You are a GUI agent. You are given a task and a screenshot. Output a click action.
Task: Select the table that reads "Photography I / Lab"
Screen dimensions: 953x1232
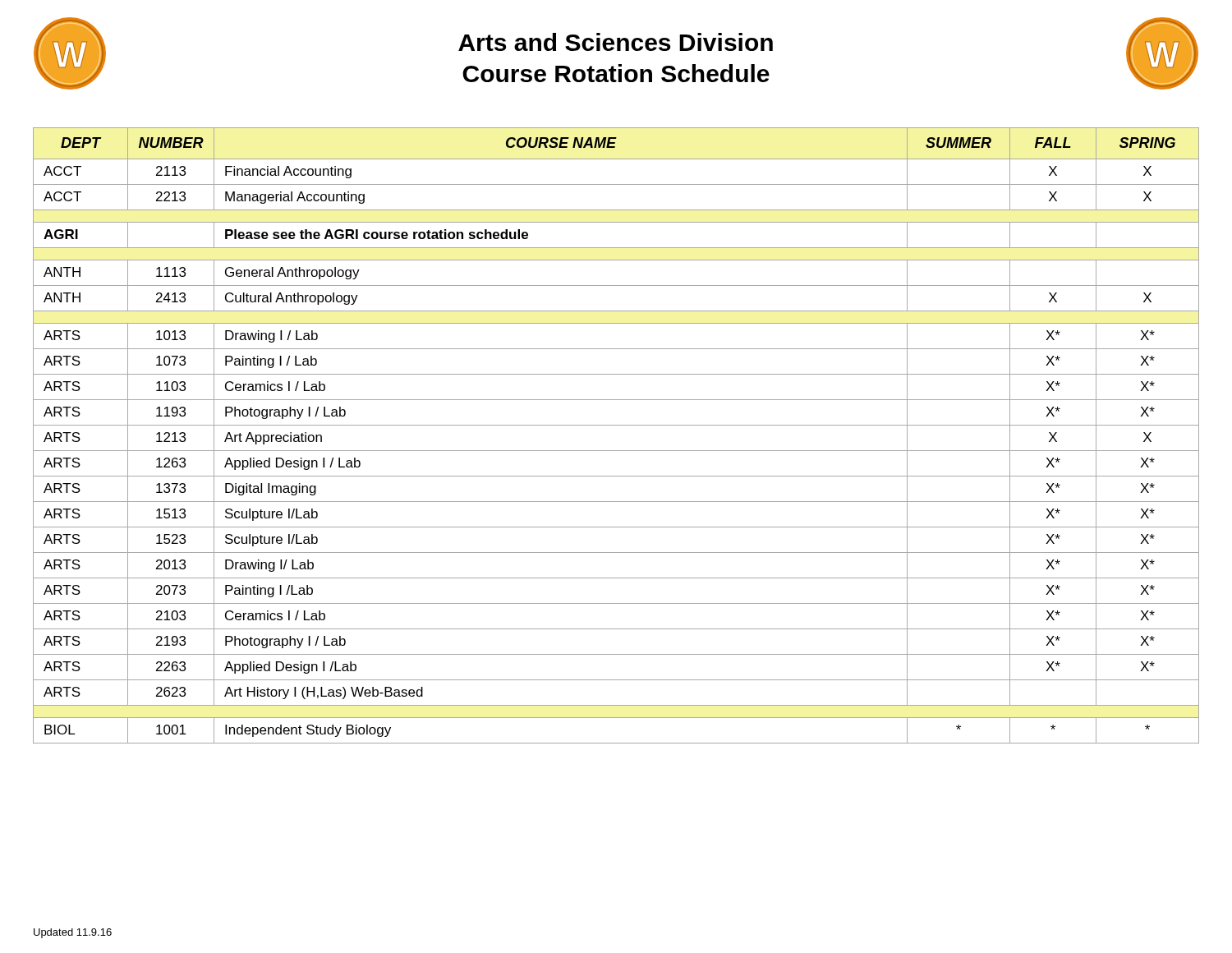(616, 435)
